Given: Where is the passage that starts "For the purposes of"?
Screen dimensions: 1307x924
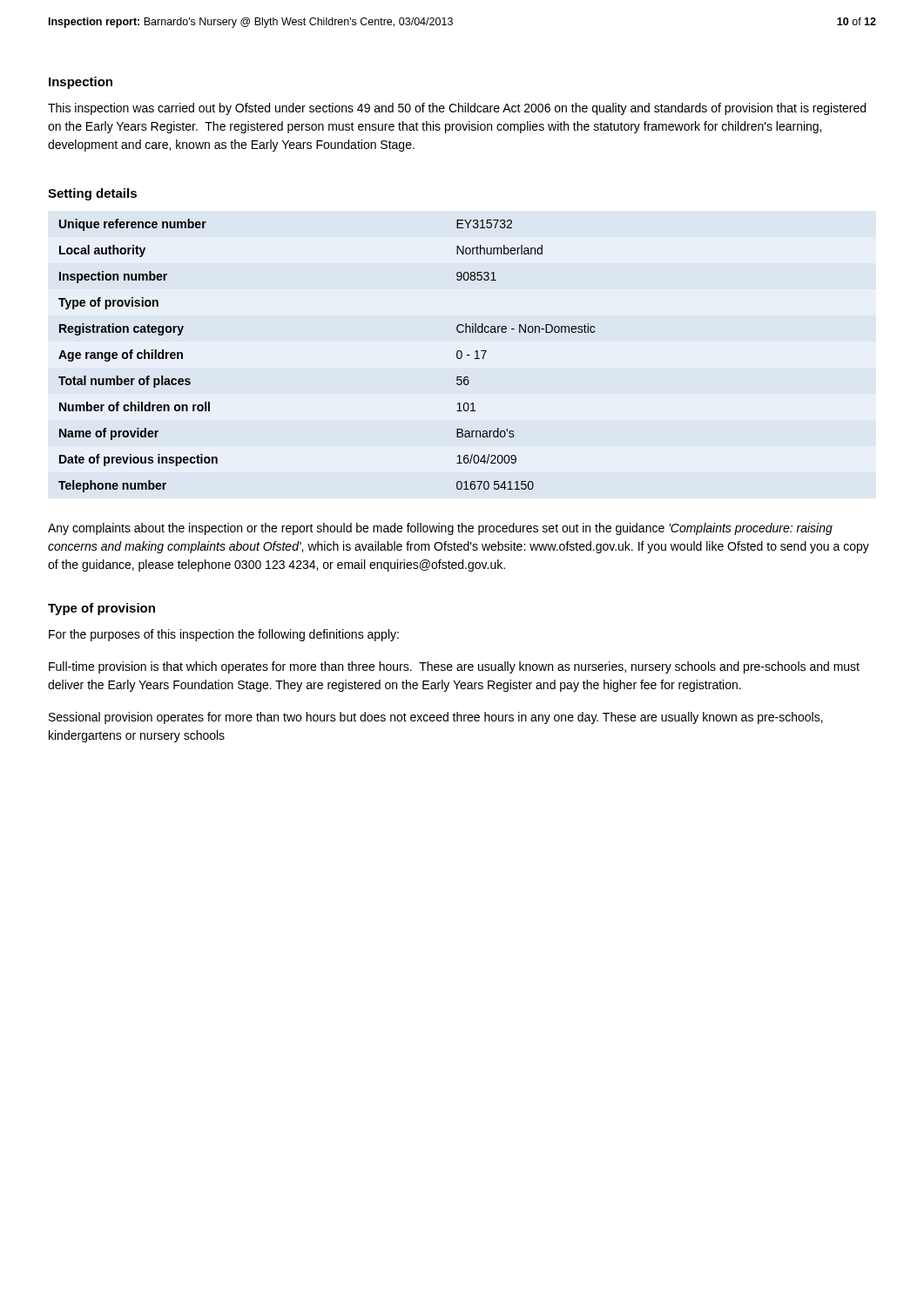Looking at the screenshot, I should tap(224, 634).
